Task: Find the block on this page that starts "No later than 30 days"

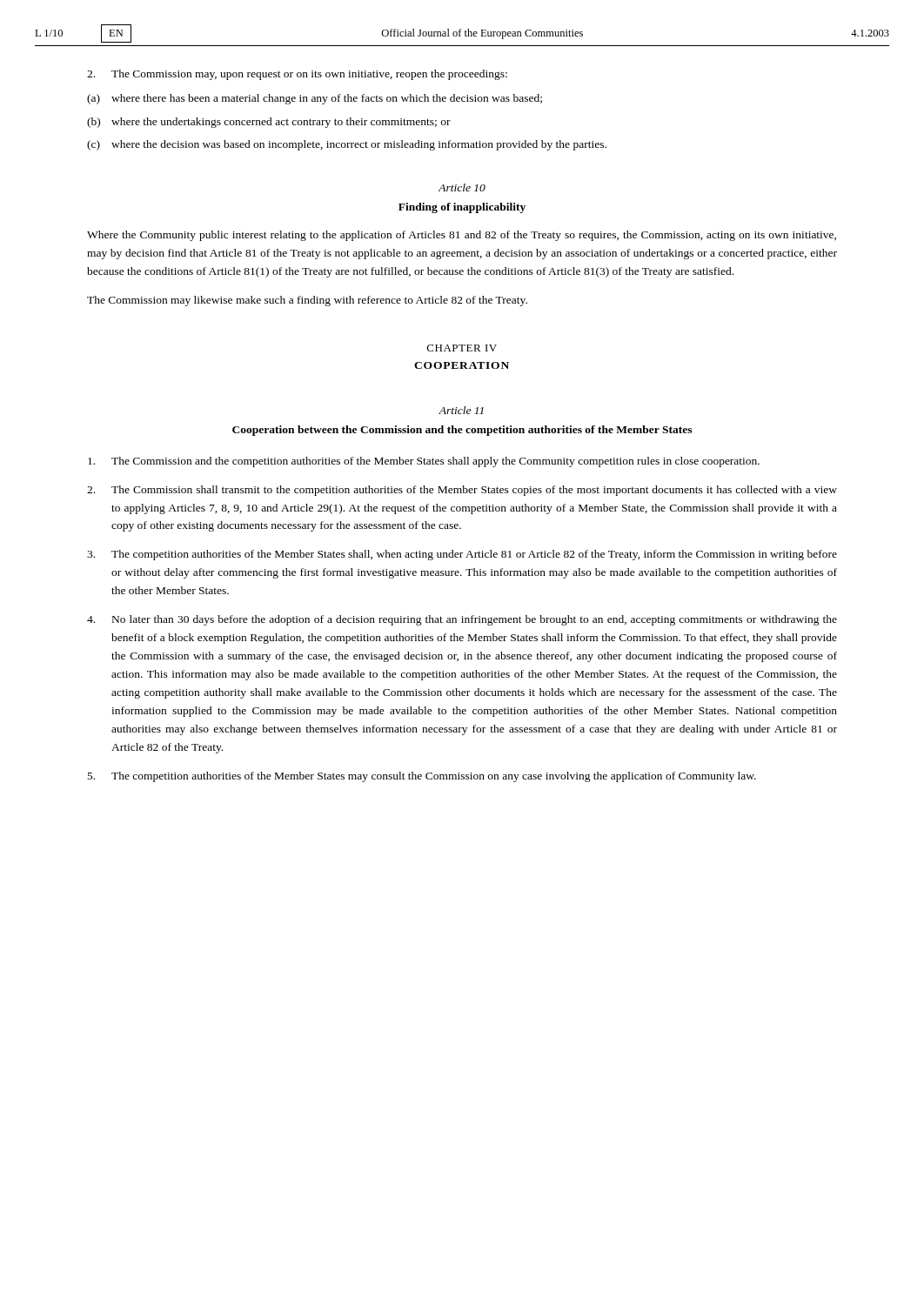Action: (x=462, y=684)
